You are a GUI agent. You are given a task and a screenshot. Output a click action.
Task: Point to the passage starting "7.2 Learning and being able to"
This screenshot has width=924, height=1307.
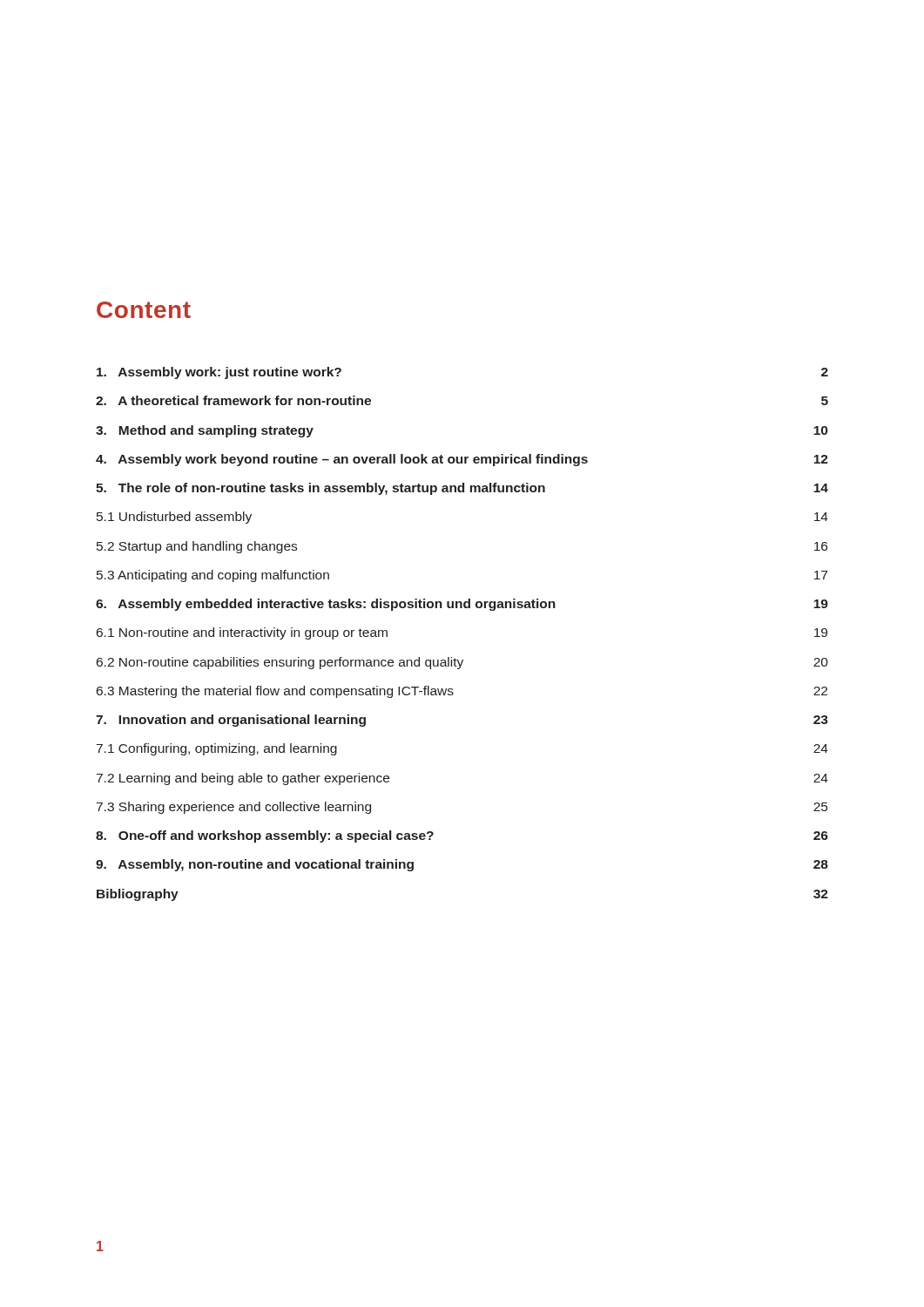point(244,779)
